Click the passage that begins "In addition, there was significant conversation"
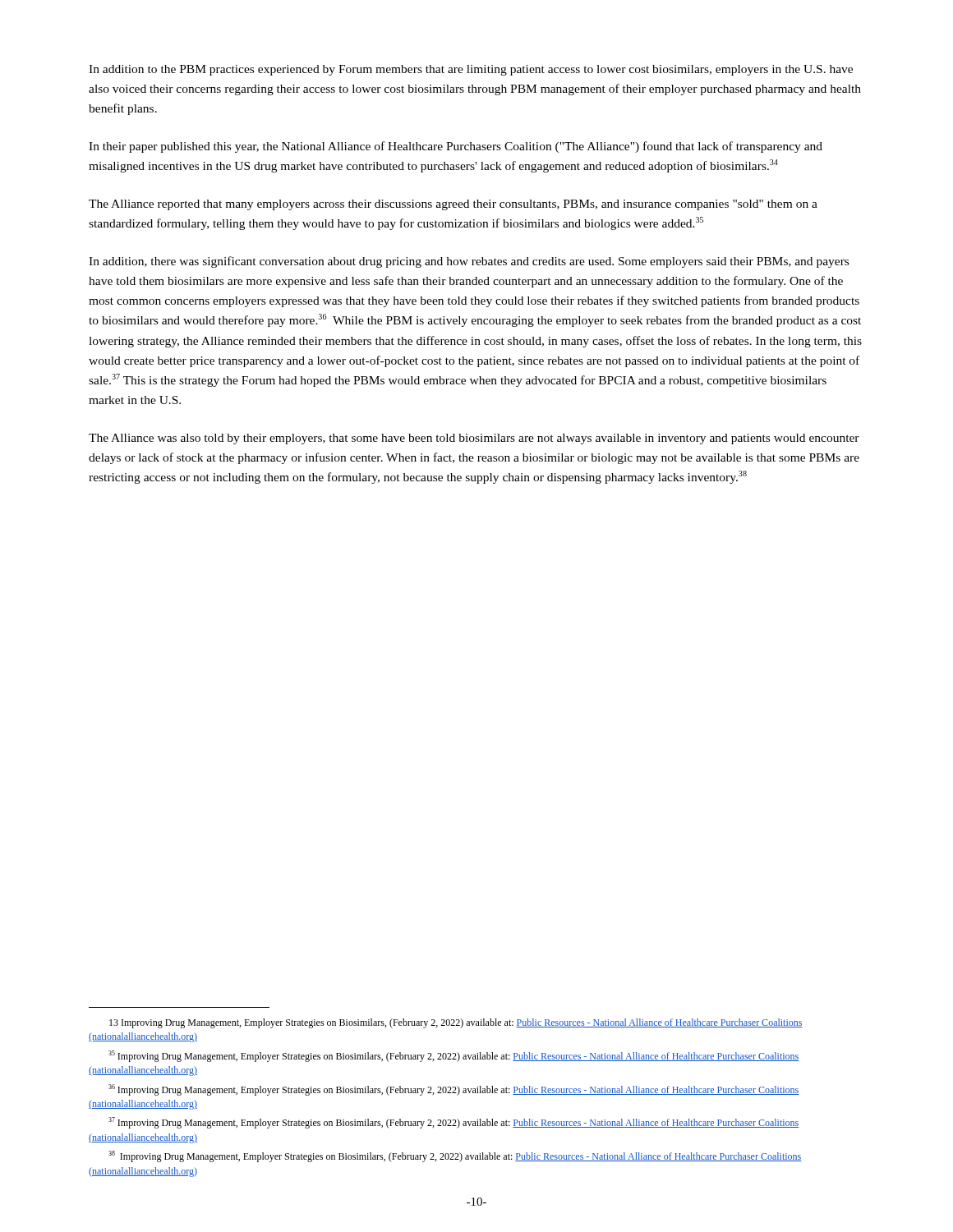953x1232 pixels. pyautogui.click(x=475, y=330)
